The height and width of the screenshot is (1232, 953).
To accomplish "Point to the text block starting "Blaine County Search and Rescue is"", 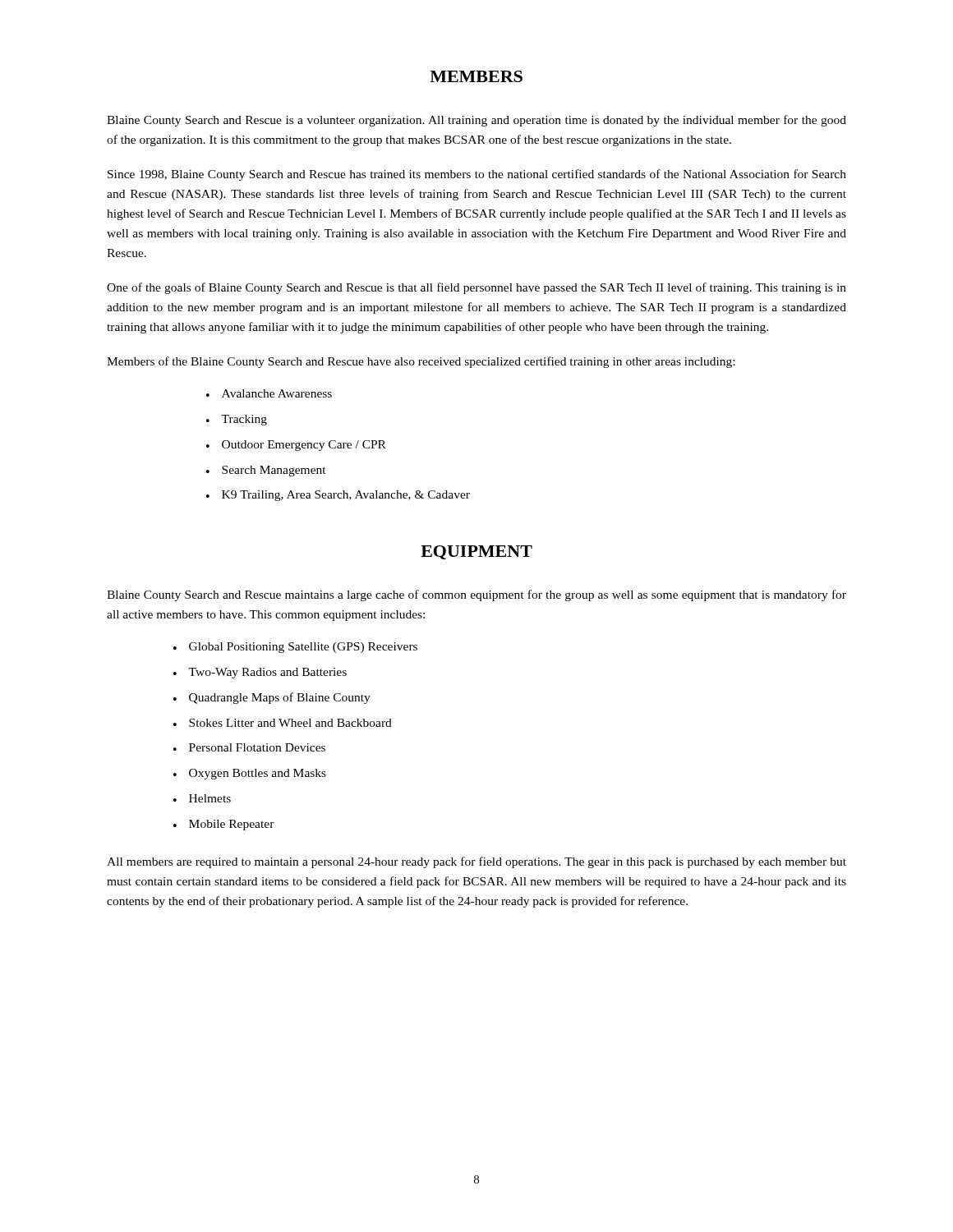I will click(476, 129).
